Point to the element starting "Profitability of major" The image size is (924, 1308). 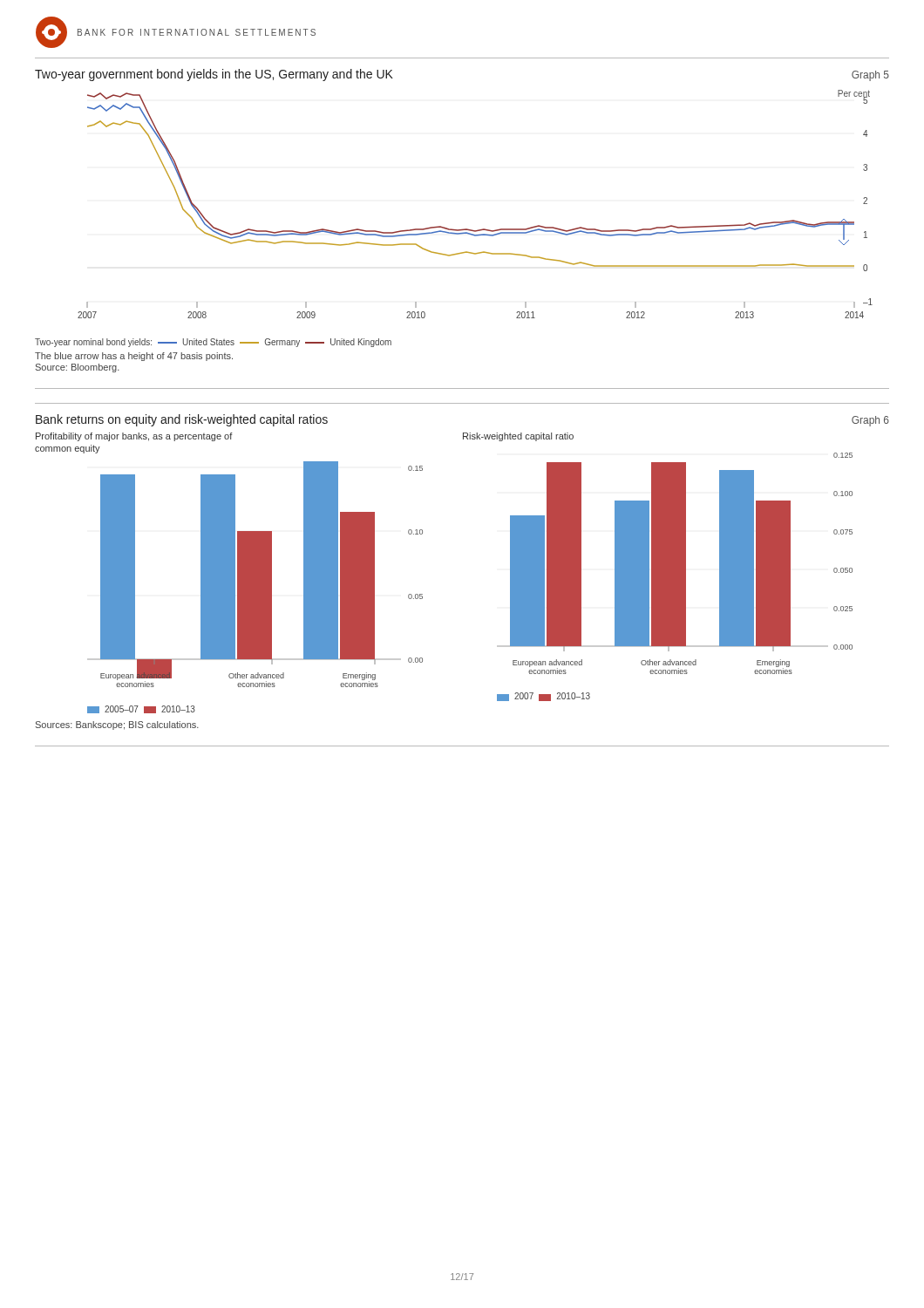point(133,442)
